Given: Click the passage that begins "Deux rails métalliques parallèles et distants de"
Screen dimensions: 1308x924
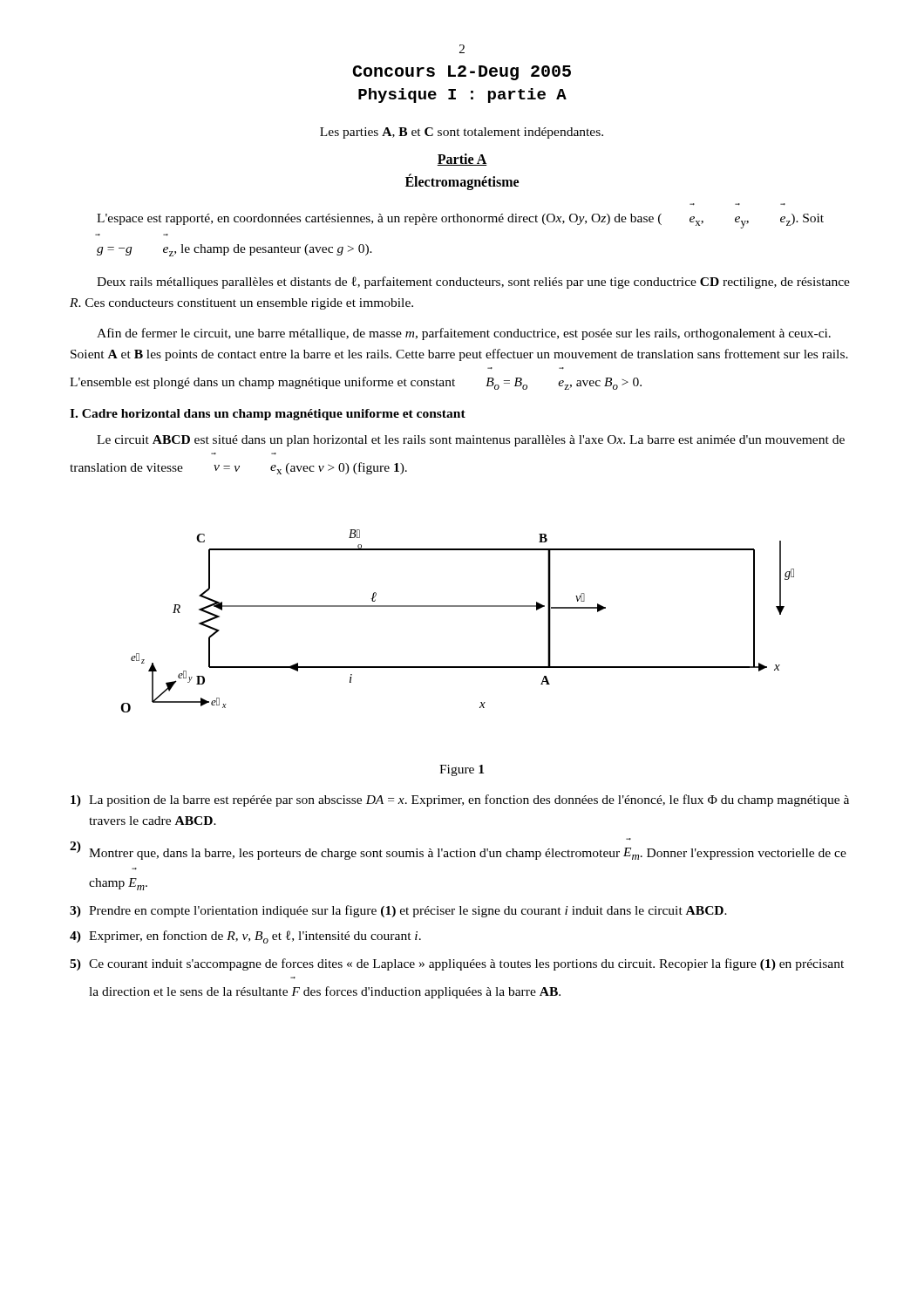Looking at the screenshot, I should (460, 291).
